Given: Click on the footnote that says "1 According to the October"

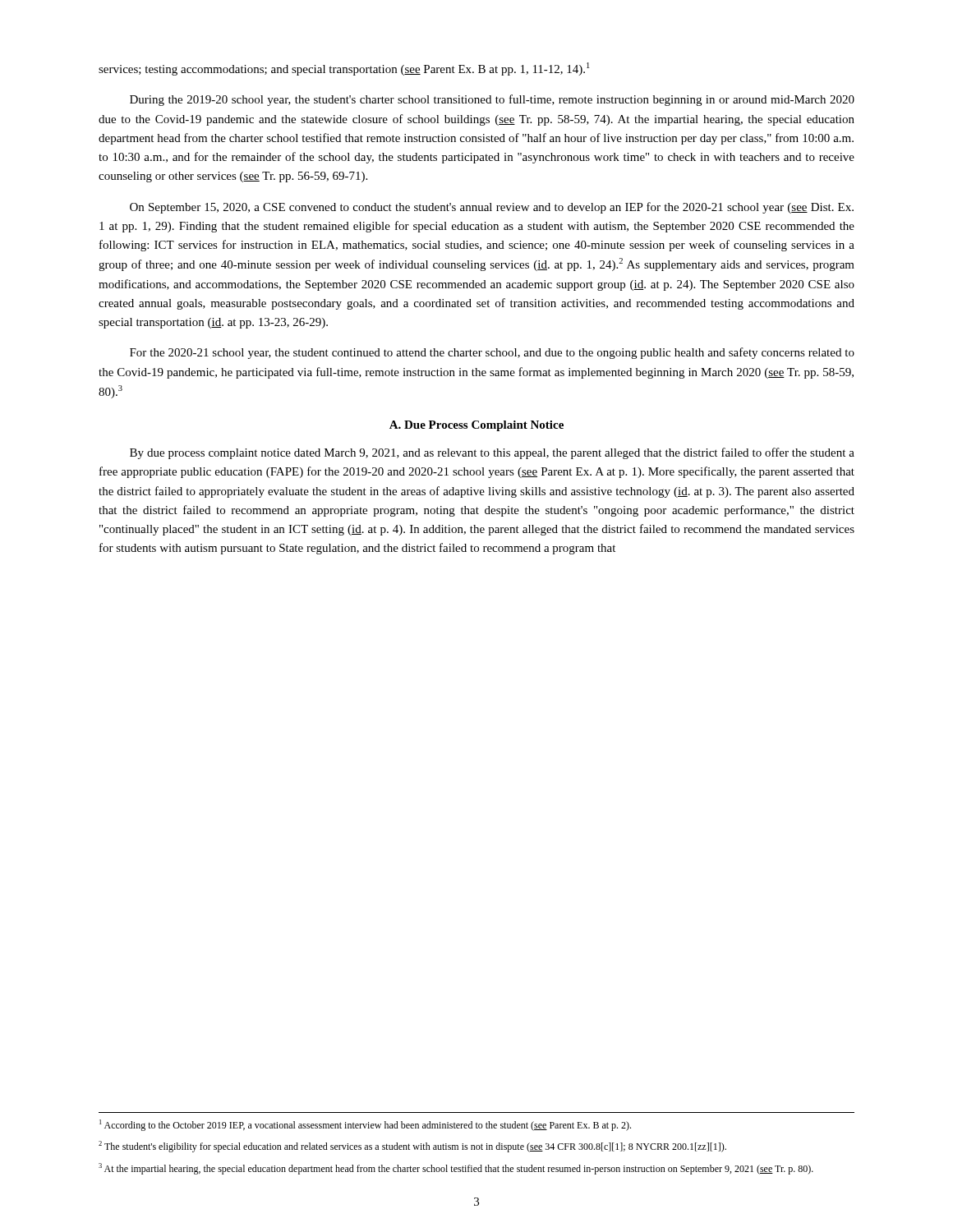Looking at the screenshot, I should point(365,1125).
